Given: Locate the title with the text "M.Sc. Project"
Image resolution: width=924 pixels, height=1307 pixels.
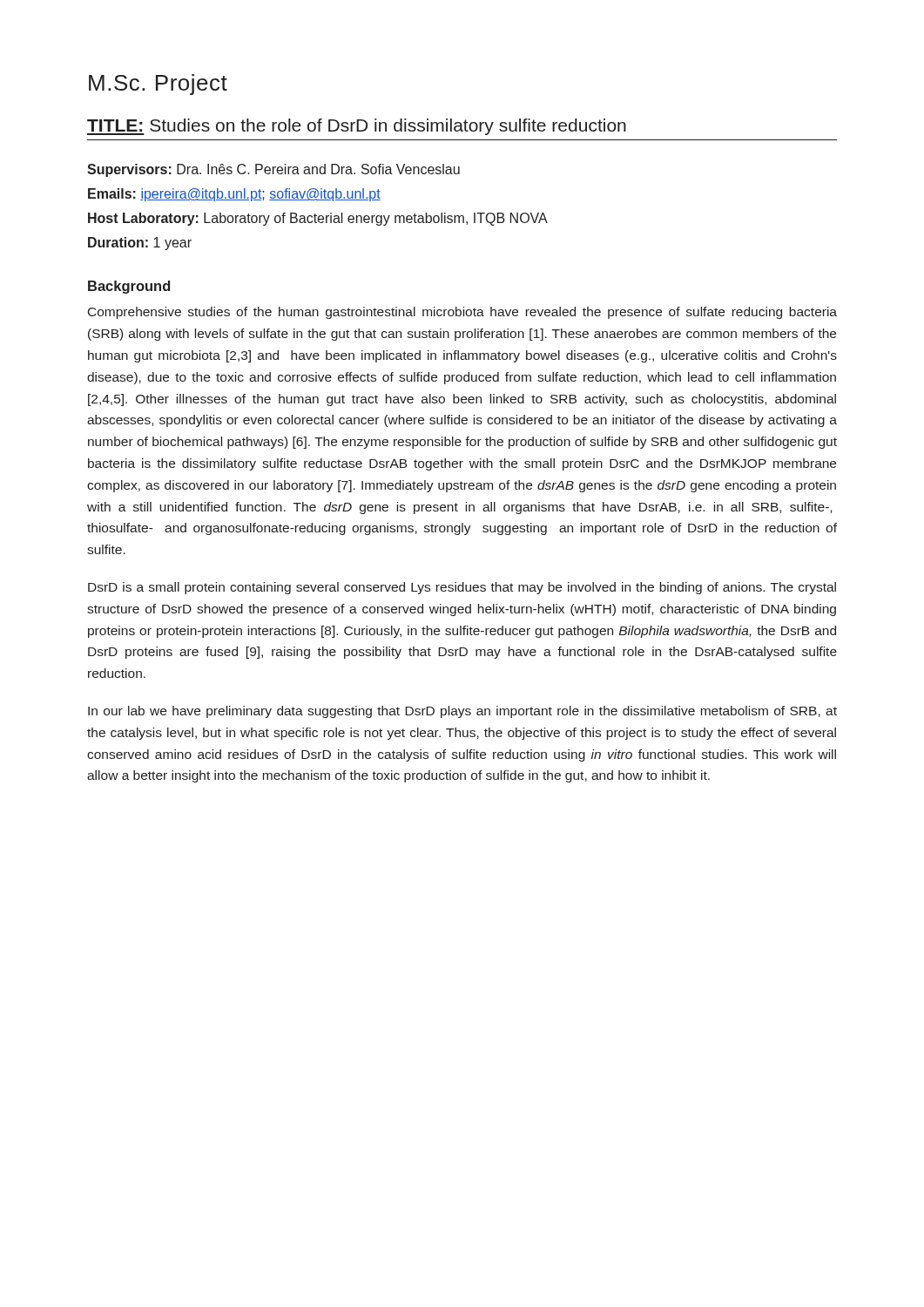Looking at the screenshot, I should (158, 85).
